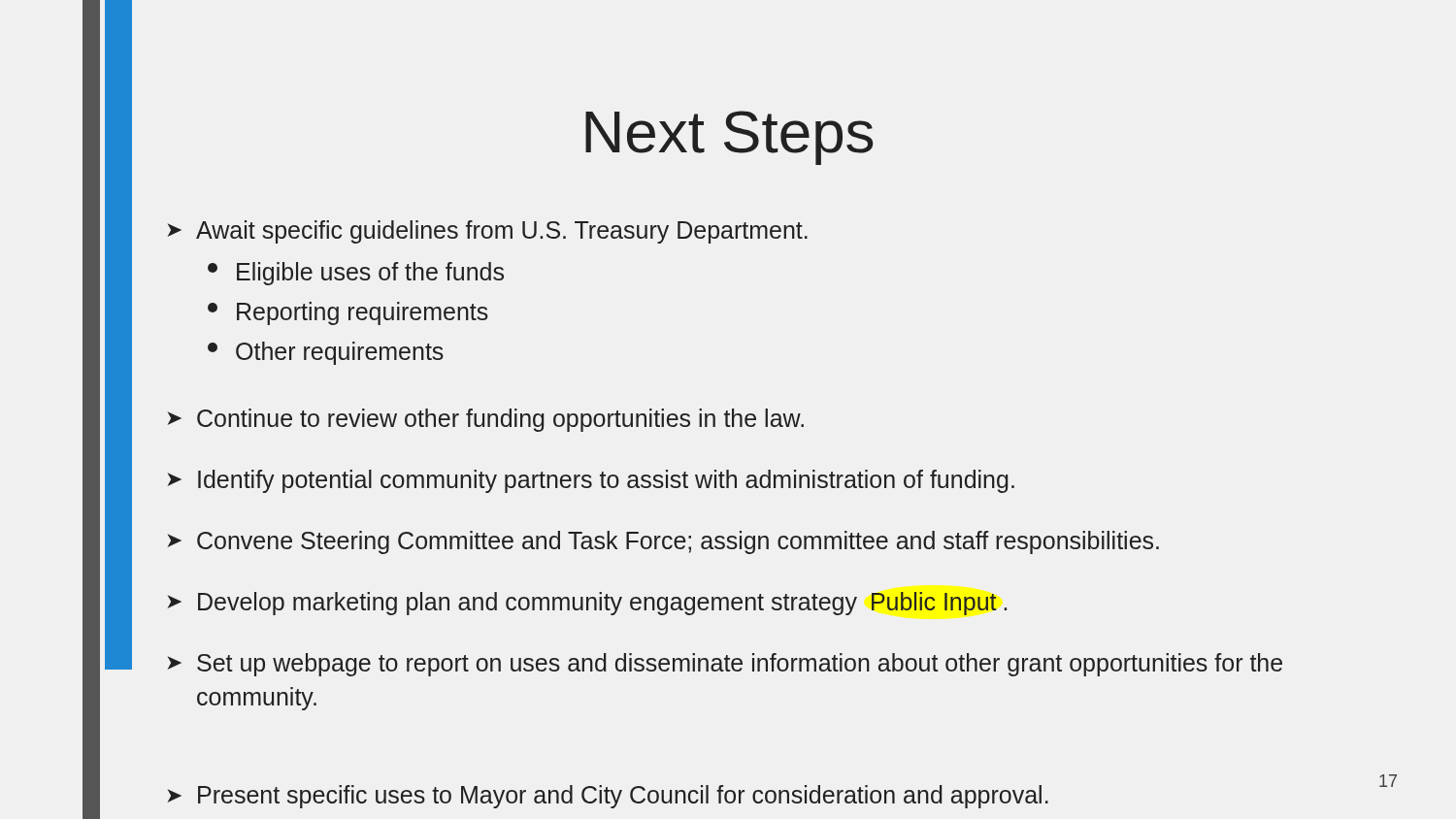This screenshot has height=819, width=1456.
Task: Point to the block beginning "➤ Continue to review other funding opportunities in"
Action: [485, 419]
